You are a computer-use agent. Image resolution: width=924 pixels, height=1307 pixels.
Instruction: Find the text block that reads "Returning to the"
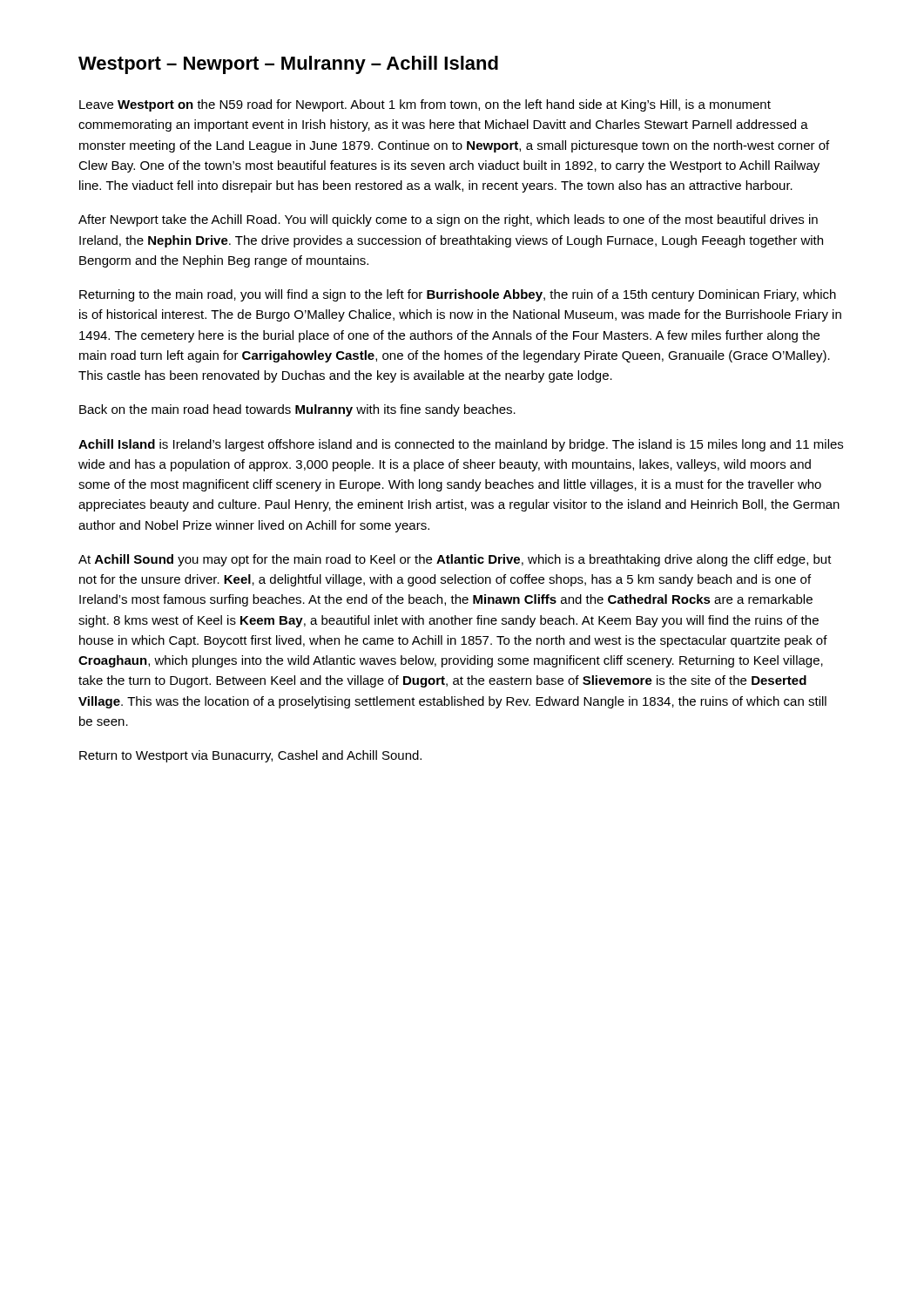click(462, 335)
